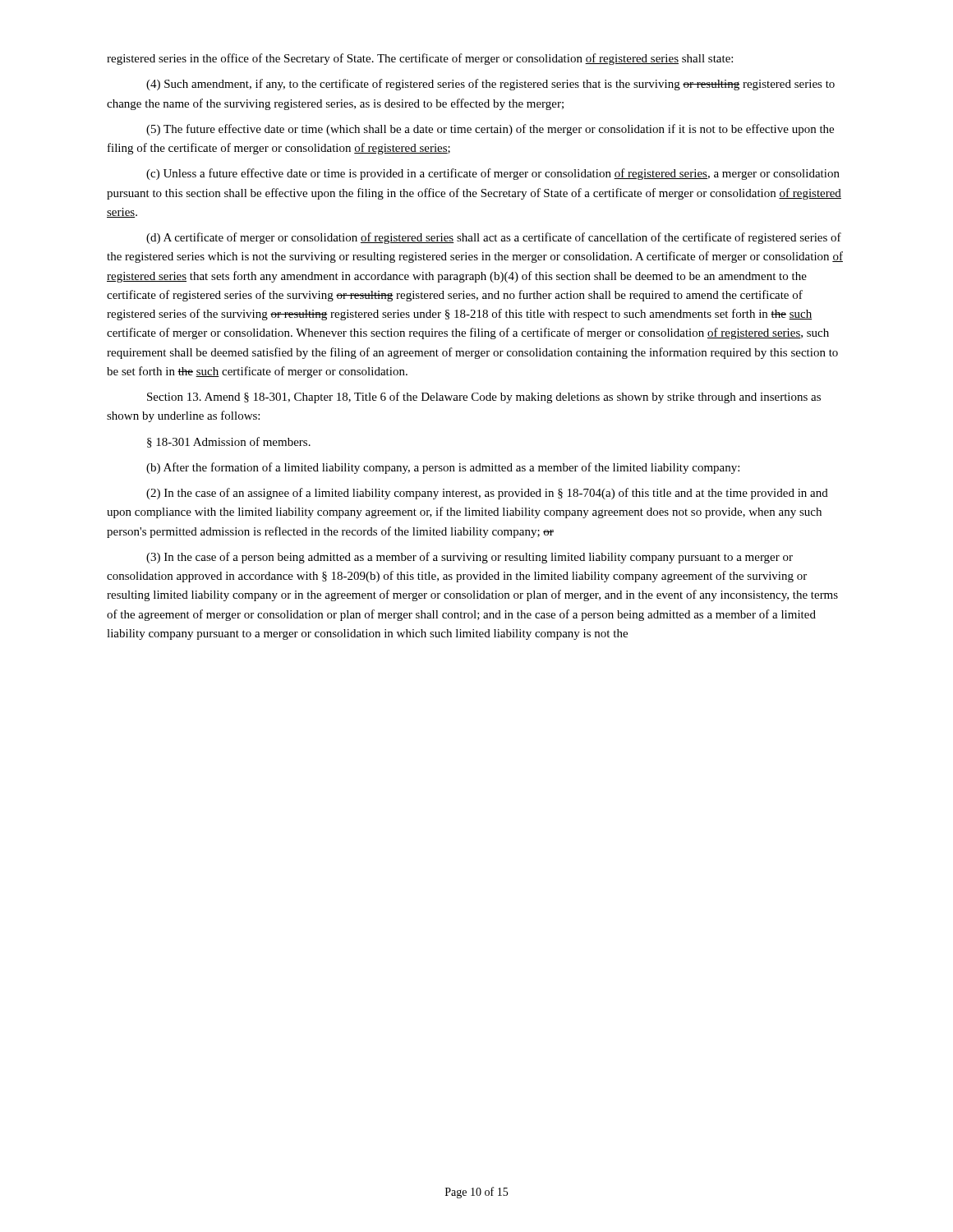Viewport: 953px width, 1232px height.
Task: Find the element starting "(3) In the case of a"
Action: click(472, 595)
